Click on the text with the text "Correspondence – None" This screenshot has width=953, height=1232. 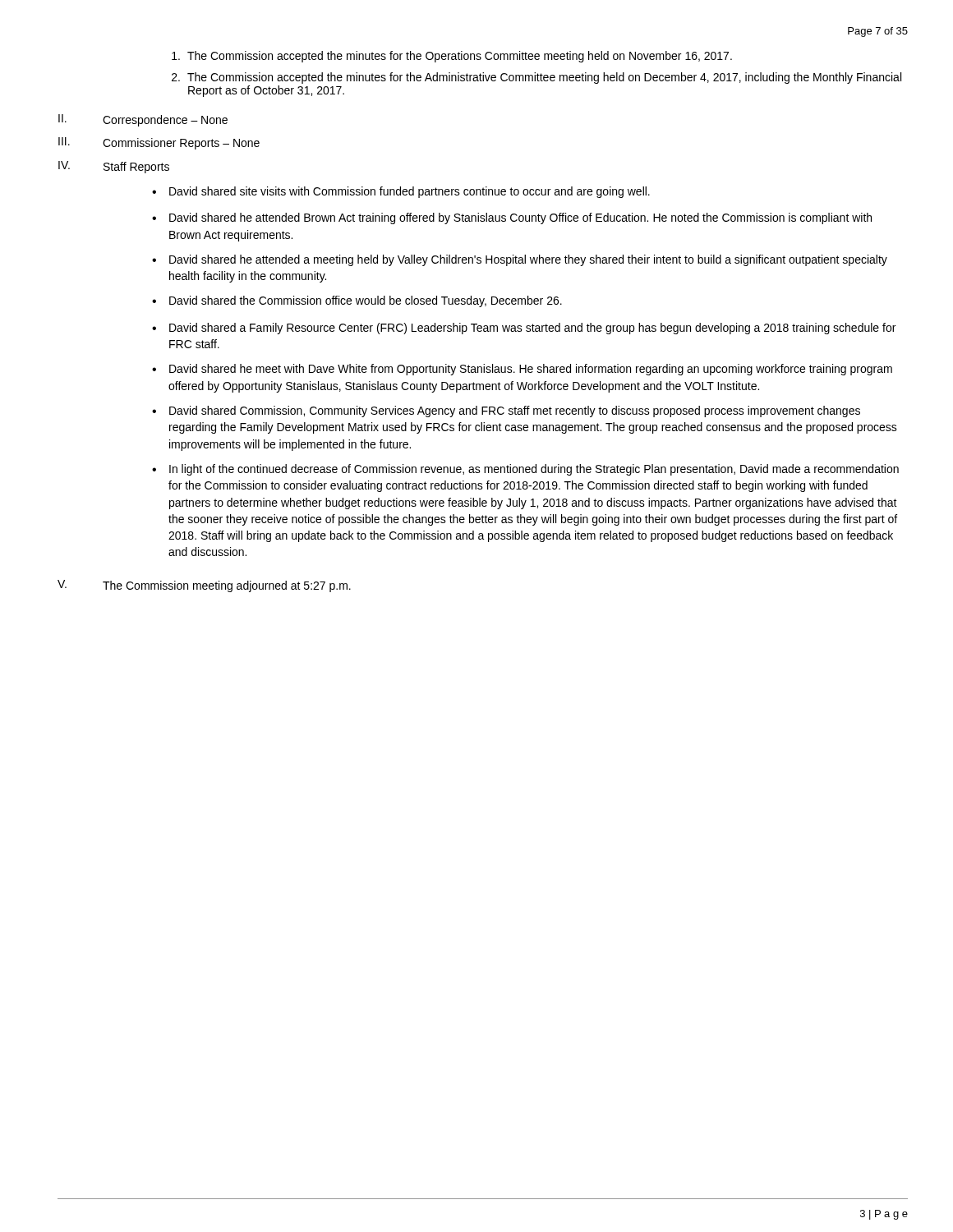coord(165,120)
